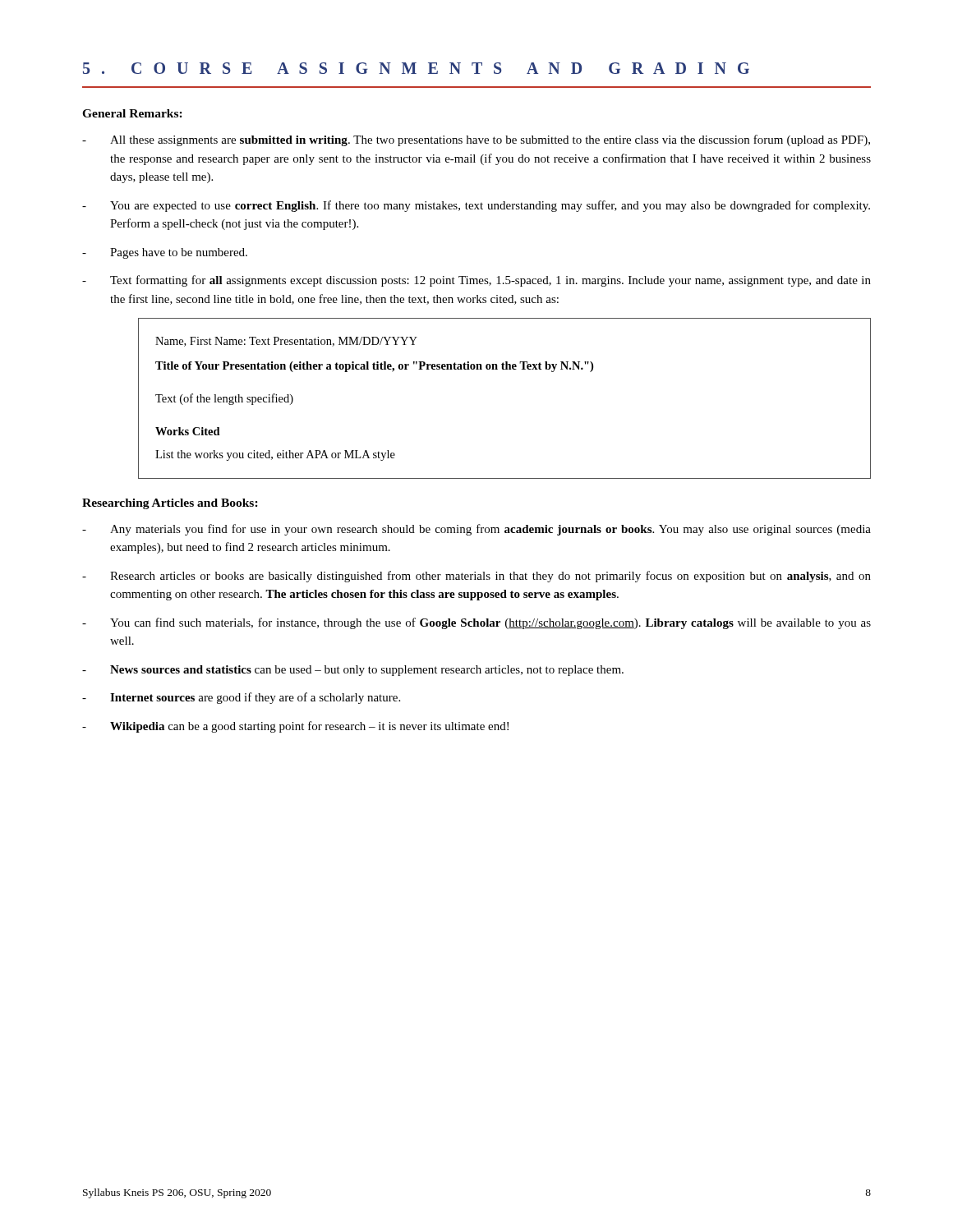Locate the text "- Pages have to be numbered."
953x1232 pixels.
pos(165,253)
